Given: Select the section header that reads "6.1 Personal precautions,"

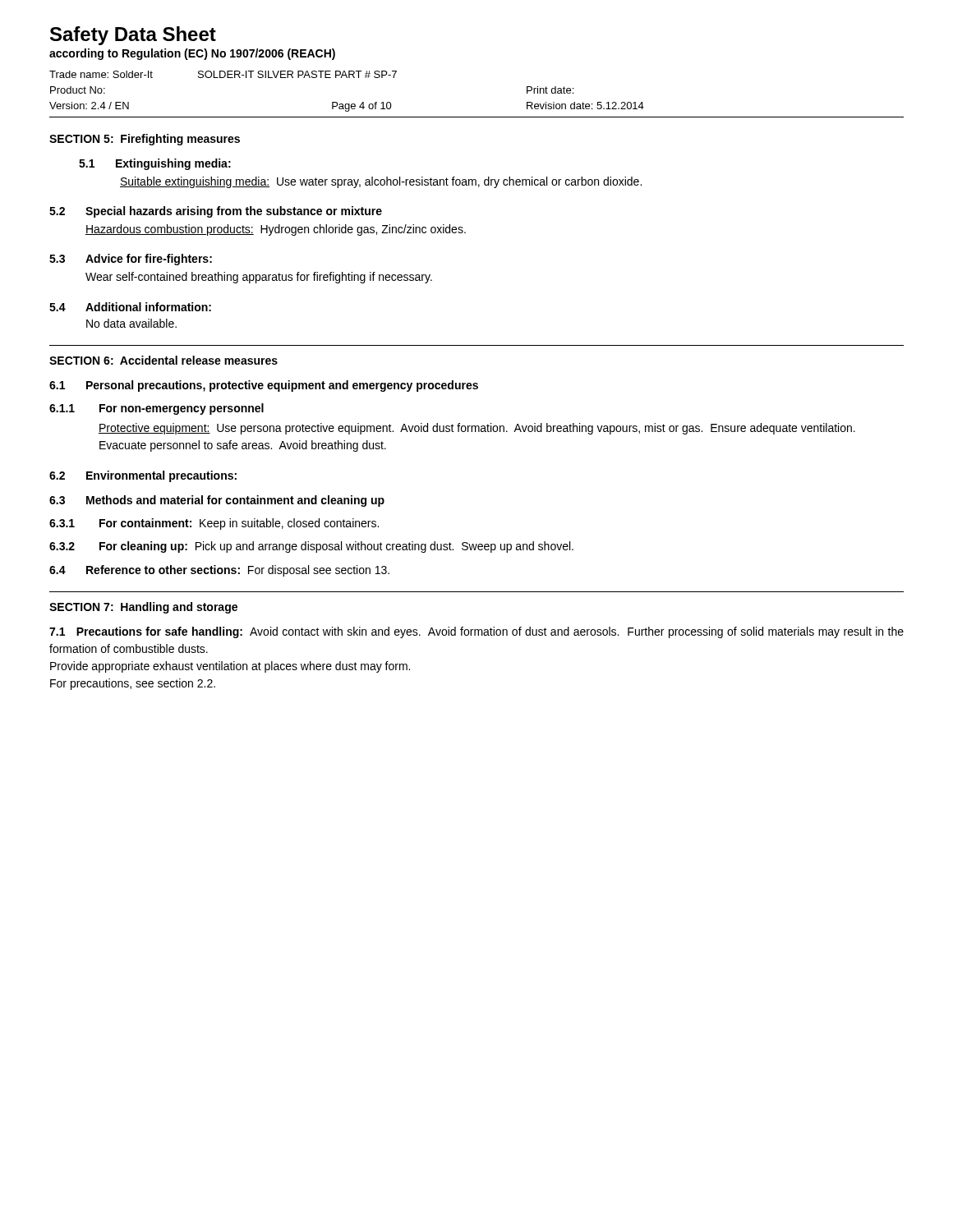Looking at the screenshot, I should pyautogui.click(x=264, y=385).
